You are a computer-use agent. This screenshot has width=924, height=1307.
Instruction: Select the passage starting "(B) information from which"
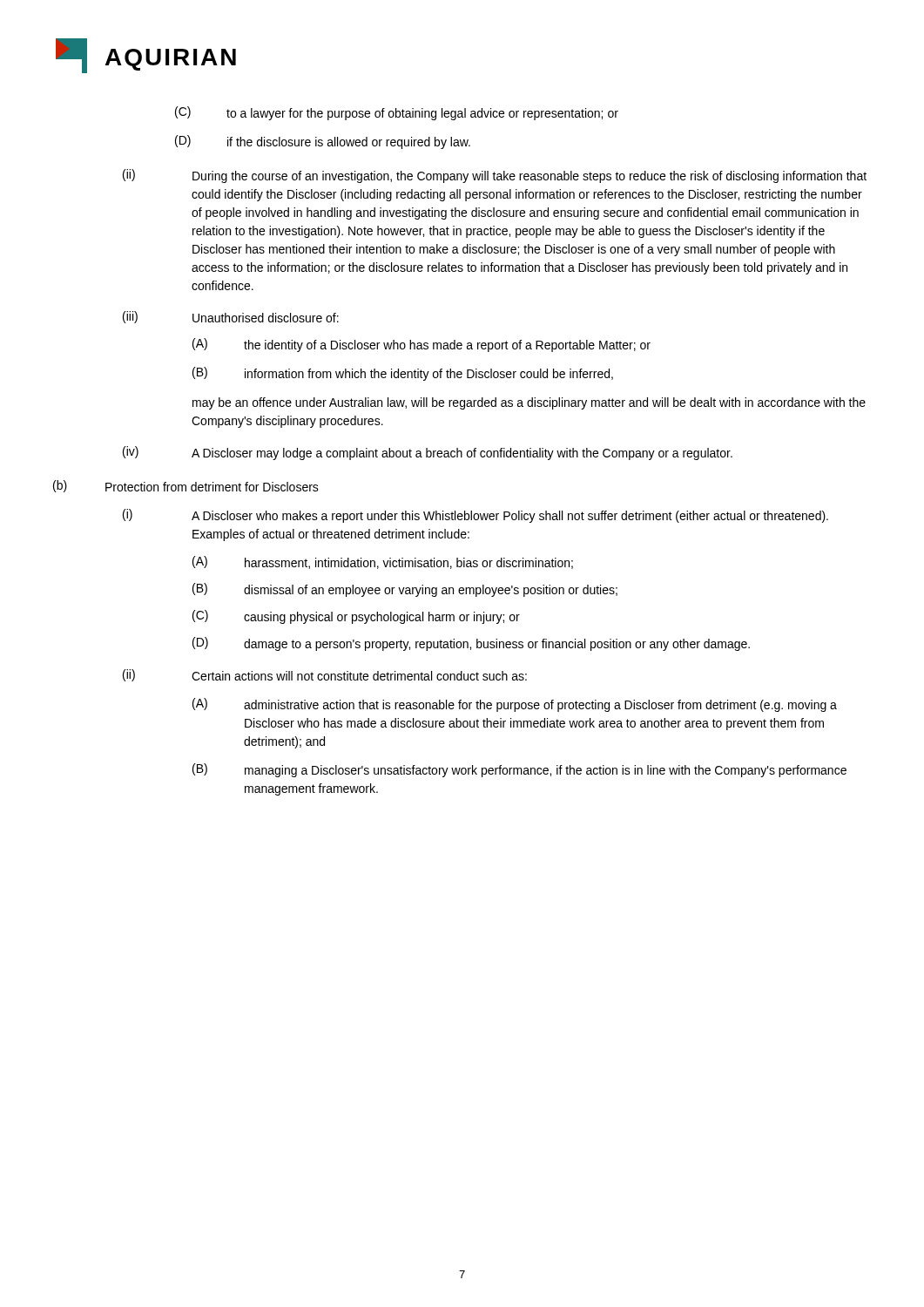click(532, 374)
